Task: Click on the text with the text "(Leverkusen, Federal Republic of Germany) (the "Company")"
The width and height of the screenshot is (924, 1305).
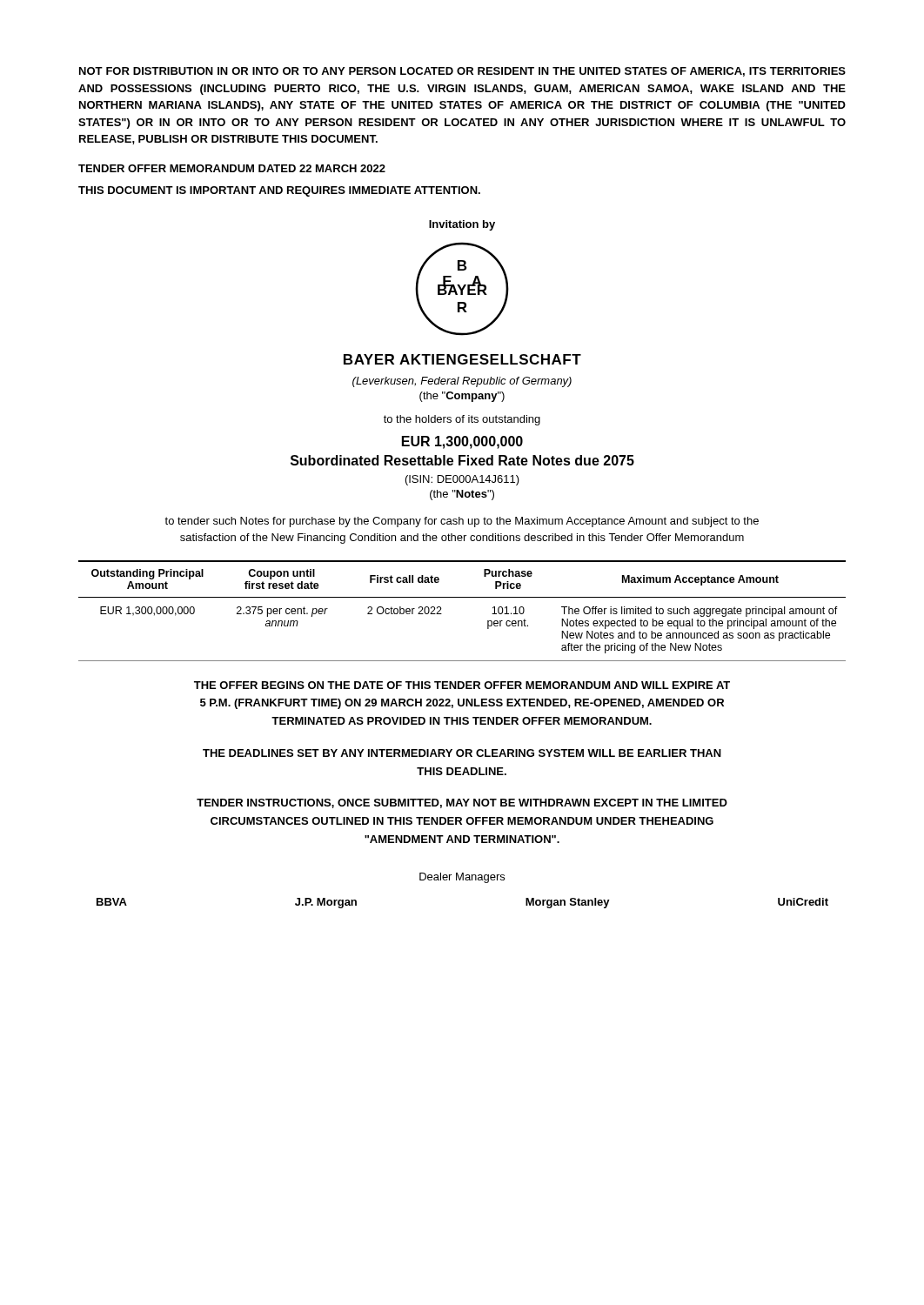Action: tap(462, 388)
